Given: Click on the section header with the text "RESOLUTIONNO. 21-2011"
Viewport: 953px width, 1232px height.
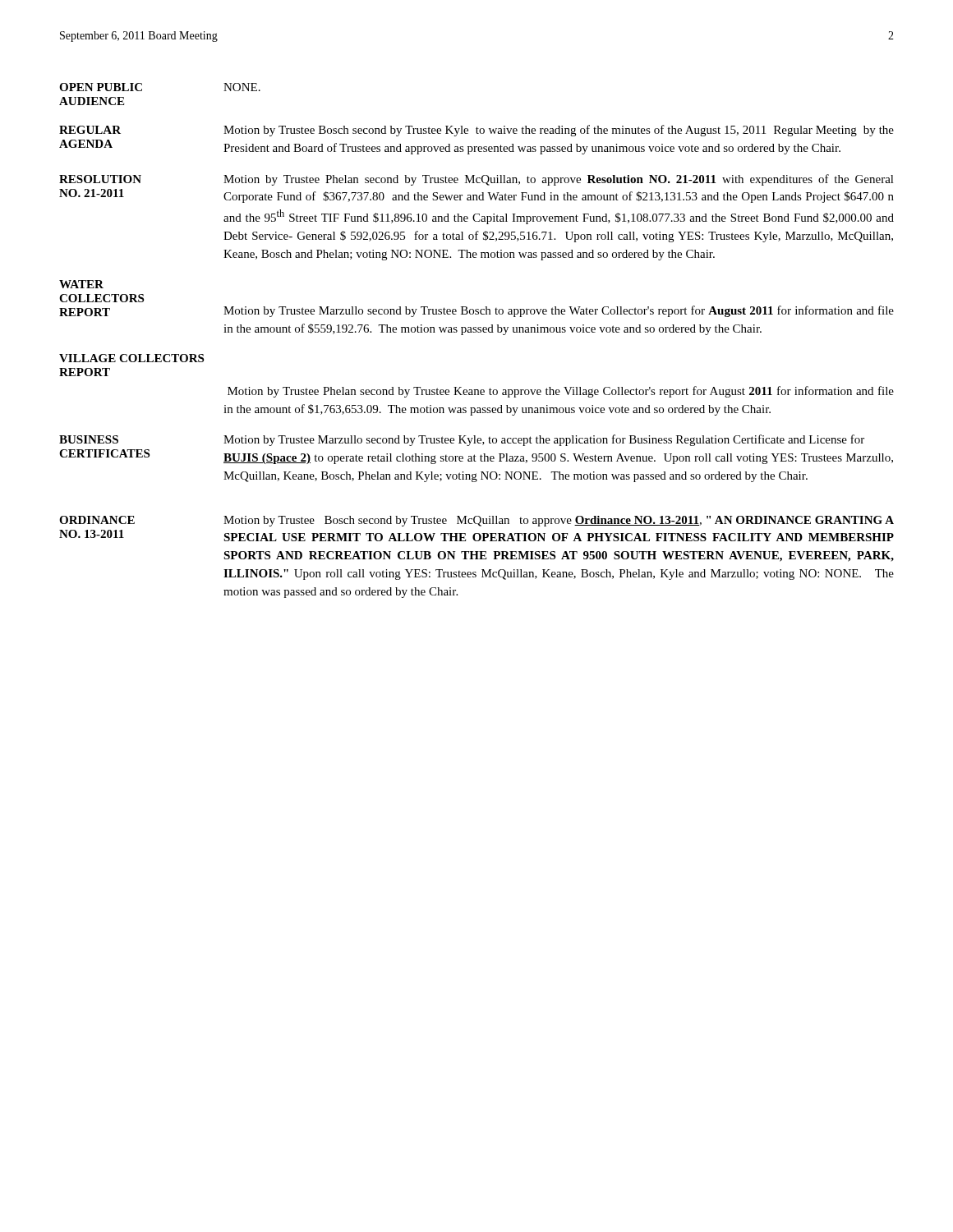Looking at the screenshot, I should pos(100,186).
